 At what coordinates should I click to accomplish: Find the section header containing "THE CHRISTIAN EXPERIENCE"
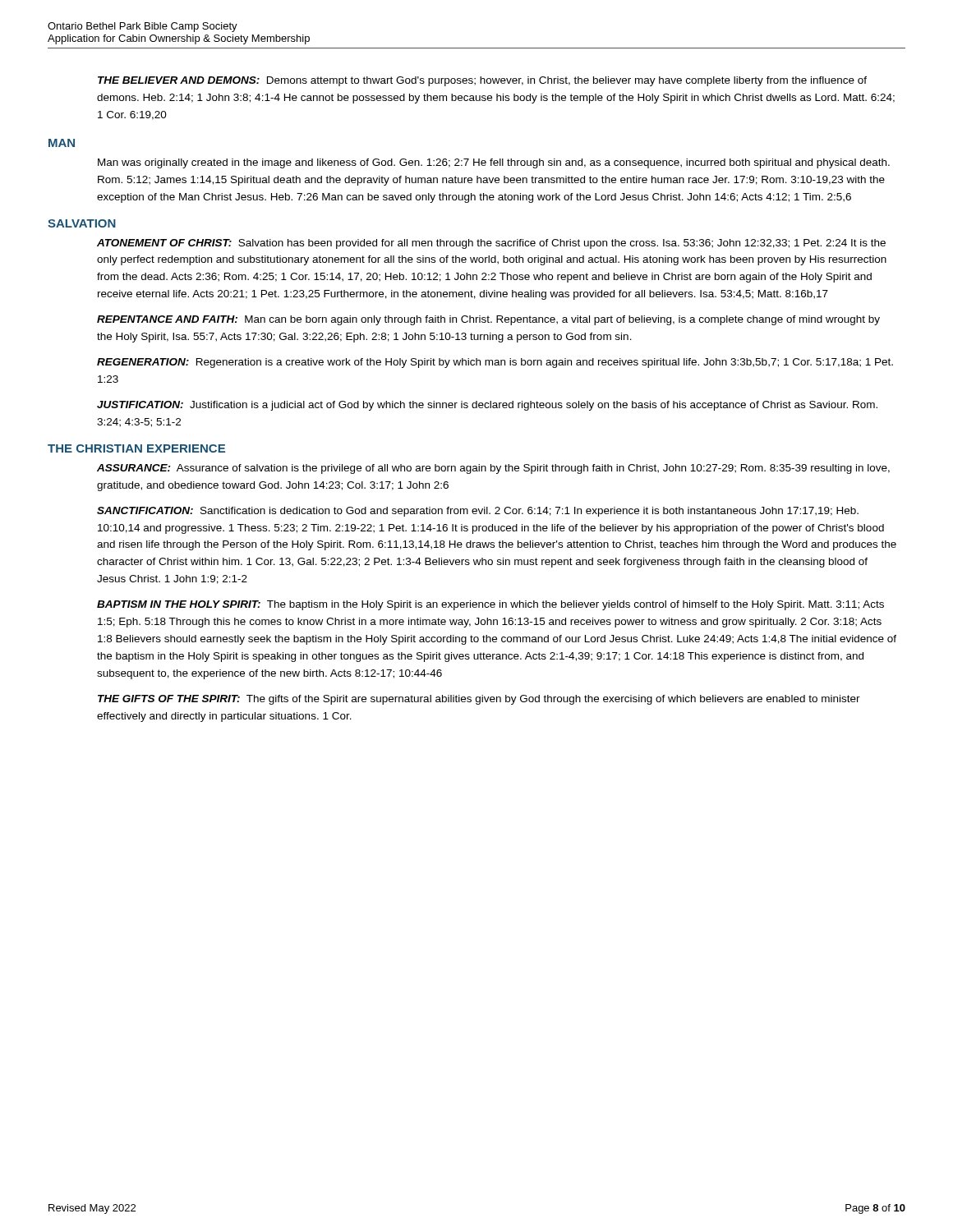(x=137, y=448)
